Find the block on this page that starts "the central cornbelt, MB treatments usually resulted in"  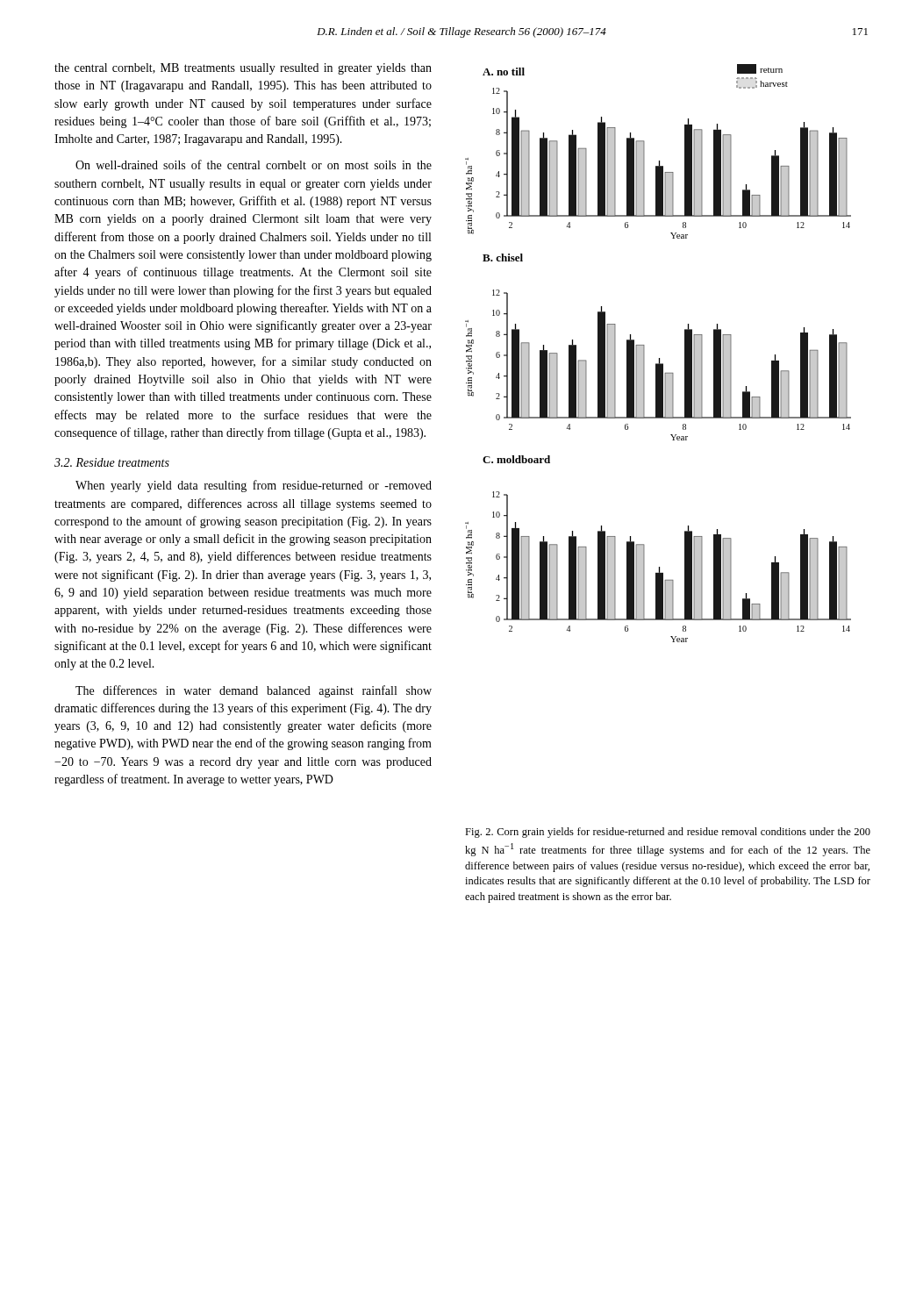[x=243, y=104]
